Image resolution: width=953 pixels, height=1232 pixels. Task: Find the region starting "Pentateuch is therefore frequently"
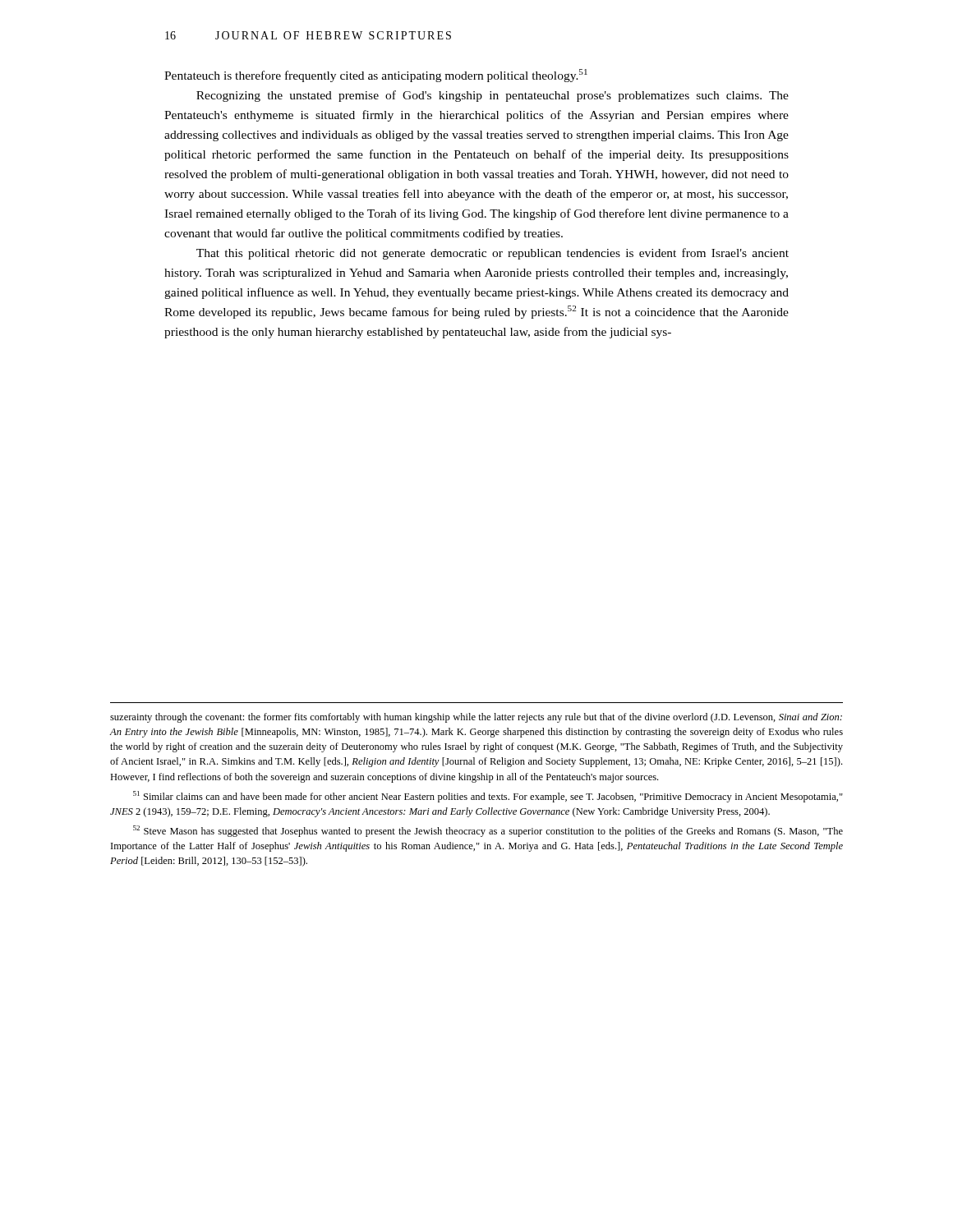476,204
